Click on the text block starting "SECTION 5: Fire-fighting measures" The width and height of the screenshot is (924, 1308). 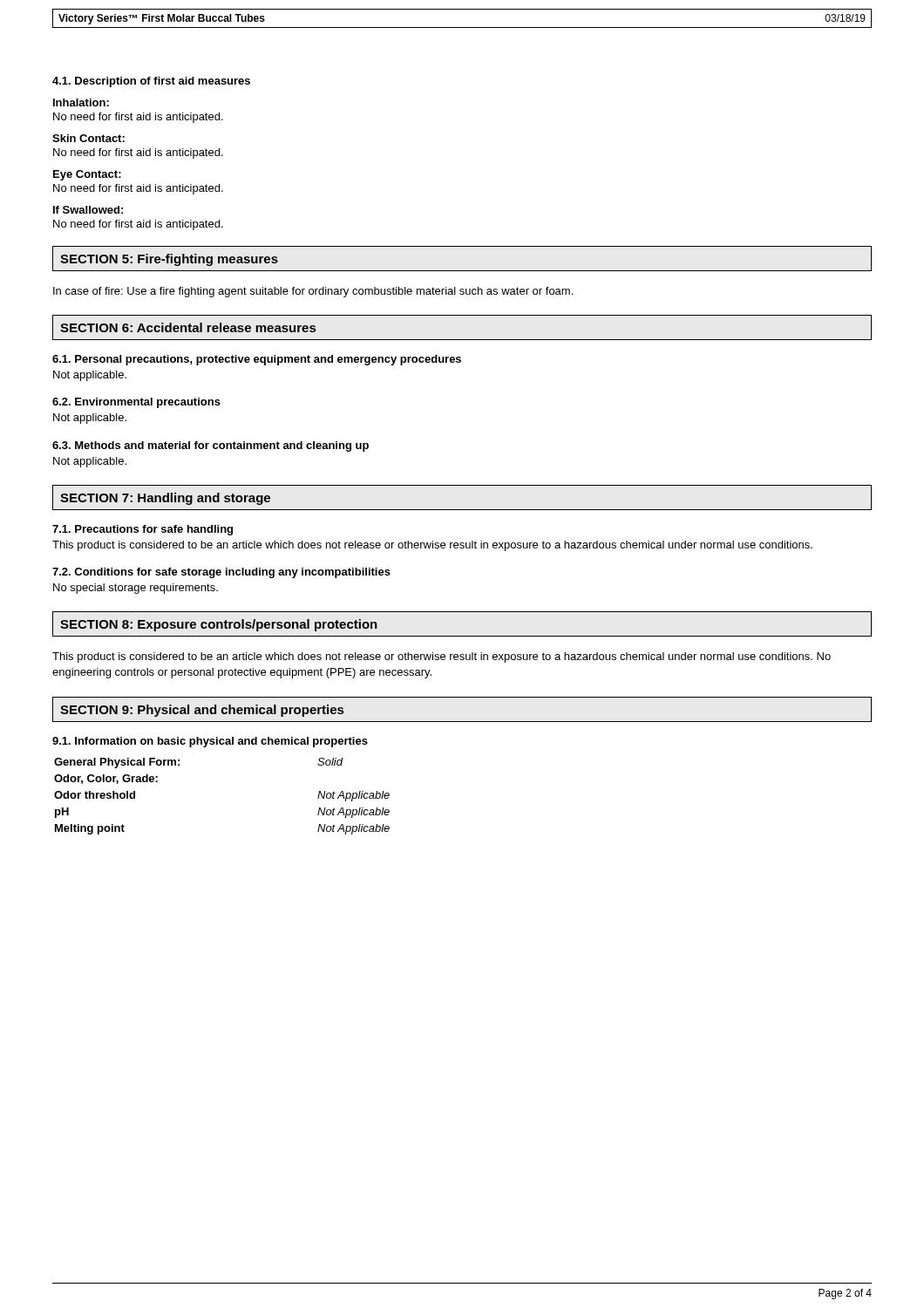(x=169, y=259)
